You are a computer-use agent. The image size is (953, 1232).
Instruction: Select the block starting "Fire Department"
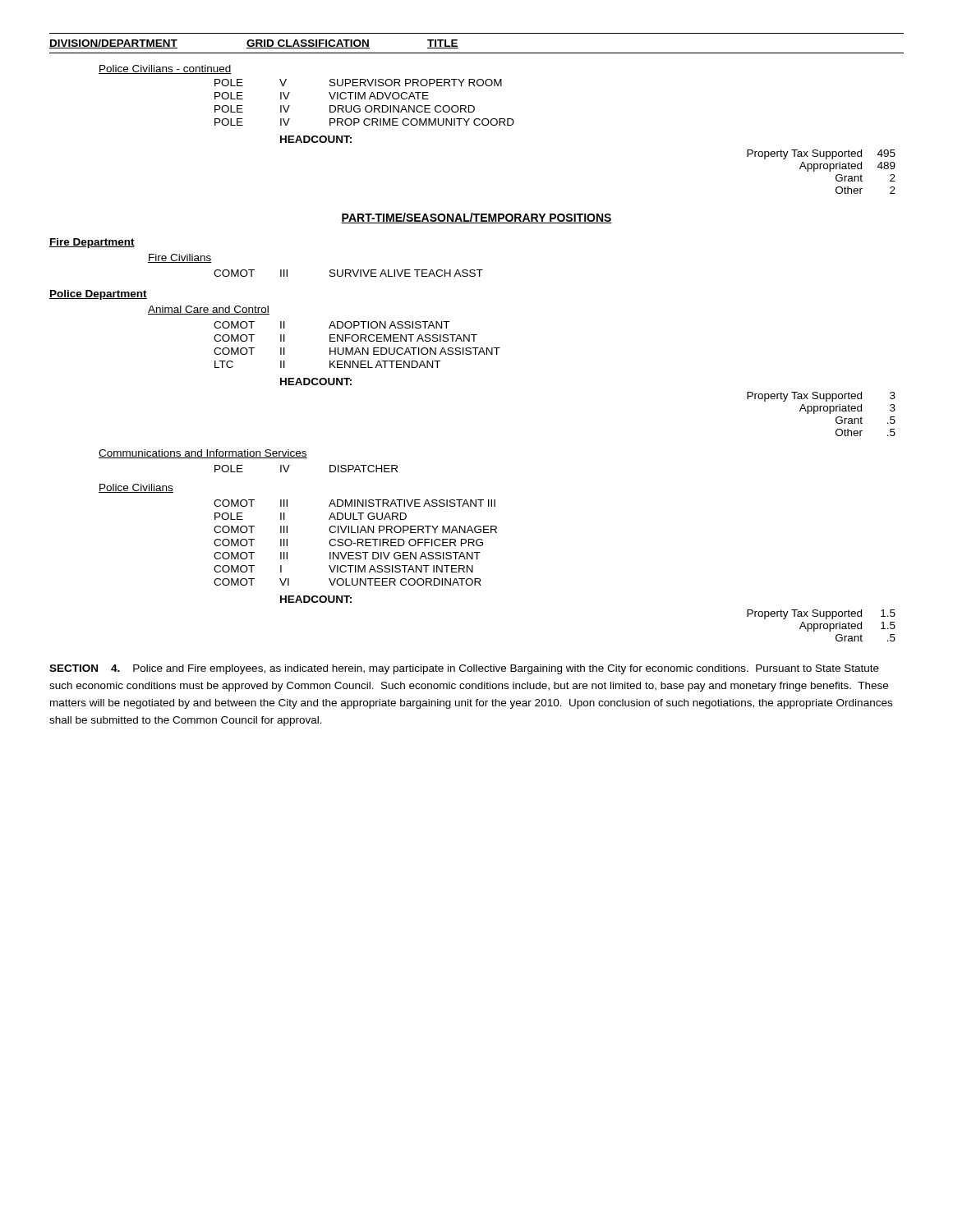point(92,242)
